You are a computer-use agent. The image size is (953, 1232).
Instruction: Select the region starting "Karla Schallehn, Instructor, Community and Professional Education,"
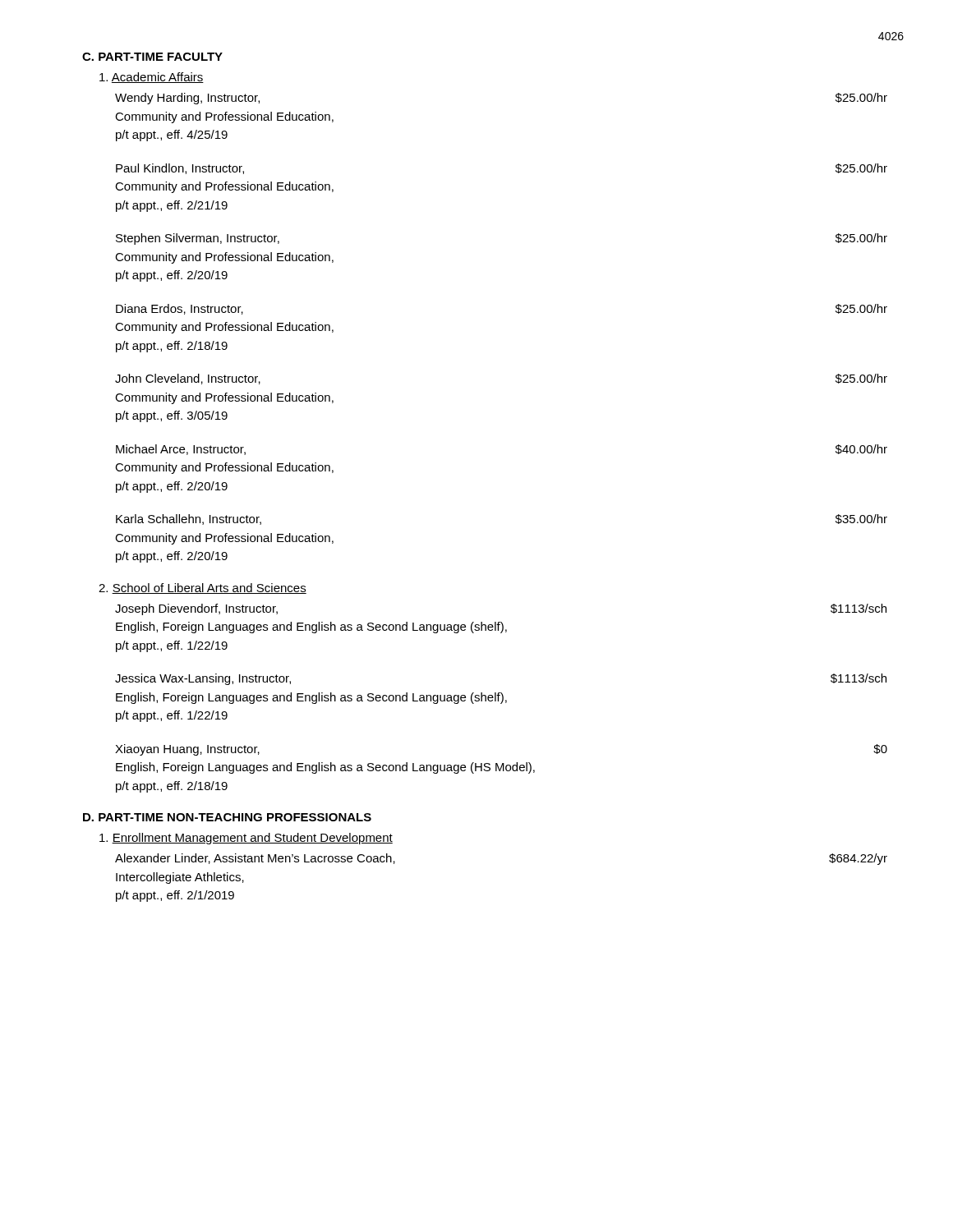point(189,519)
